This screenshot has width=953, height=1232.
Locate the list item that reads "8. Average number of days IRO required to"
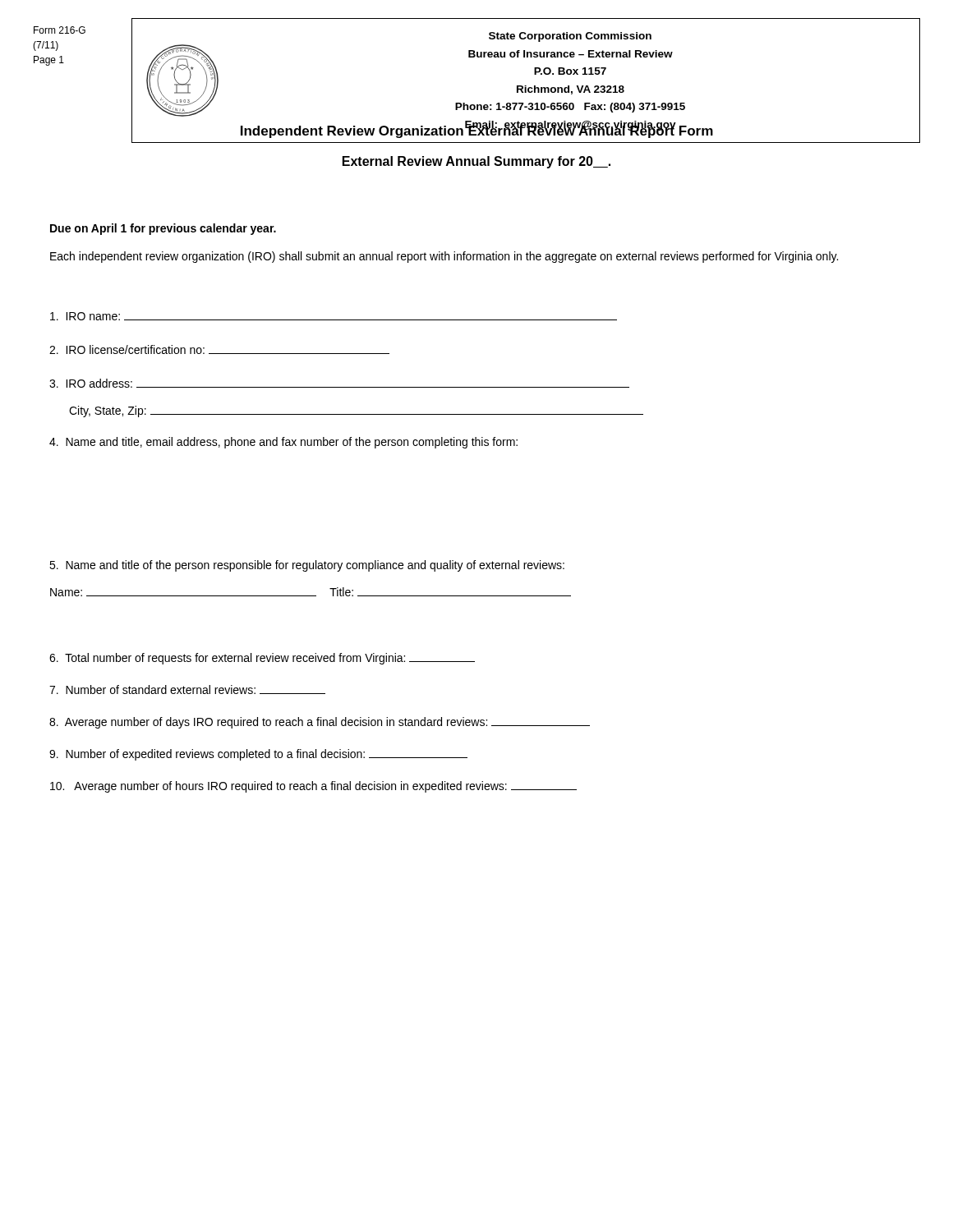click(x=320, y=721)
